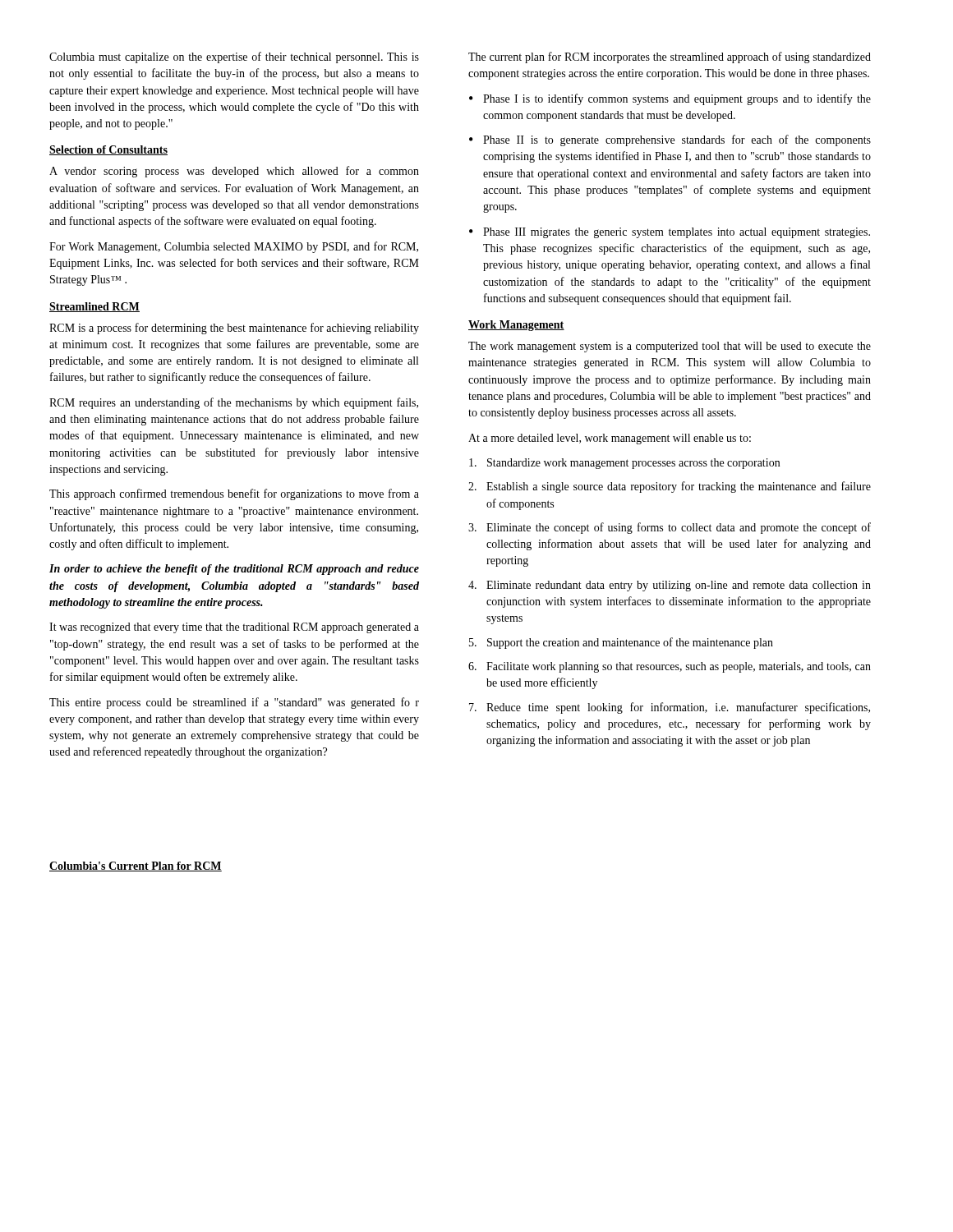Point to the text block starting "For Work Management, Columbia selected MAXIMO"

pyautogui.click(x=234, y=264)
